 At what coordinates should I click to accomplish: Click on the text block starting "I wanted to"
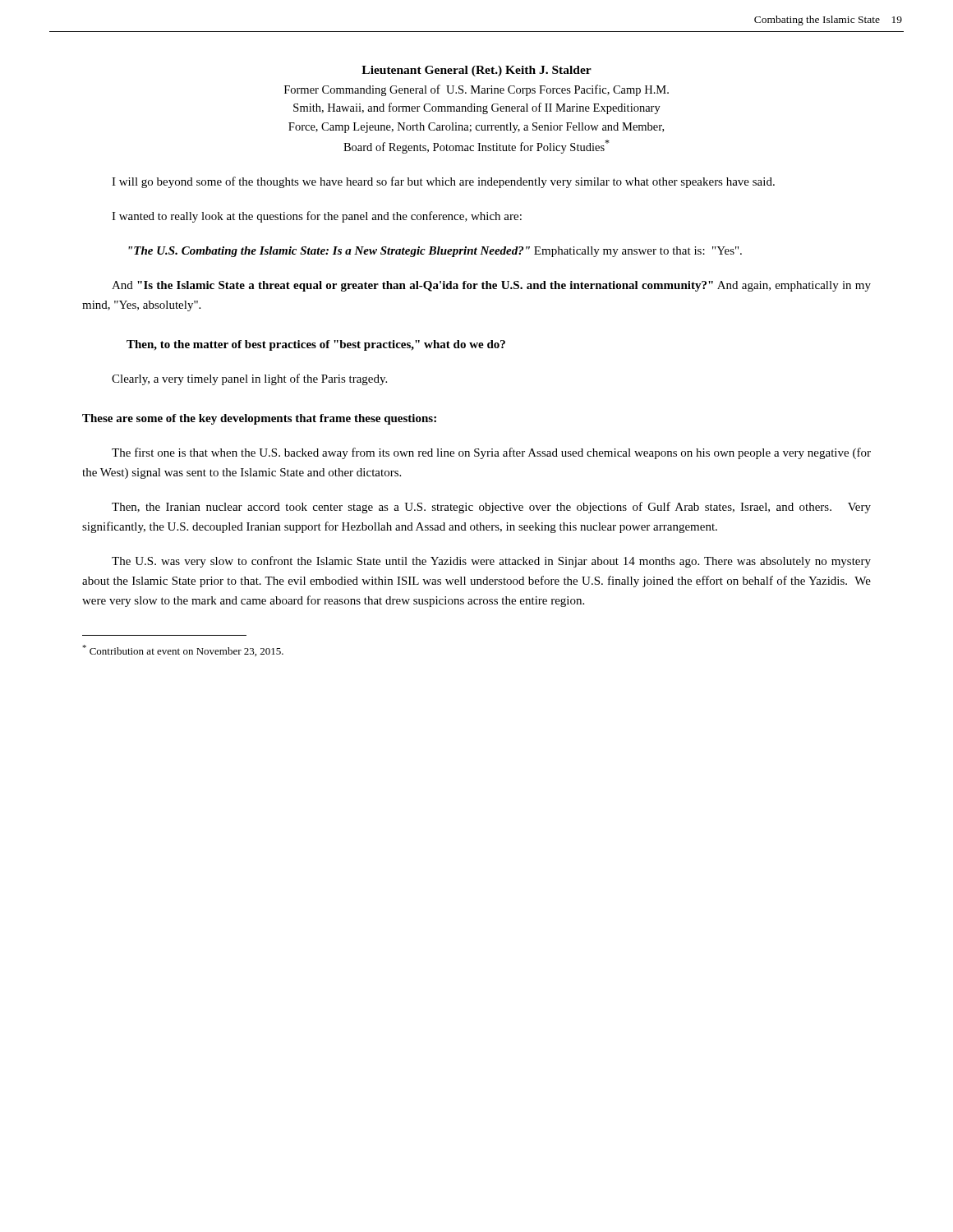(x=317, y=216)
